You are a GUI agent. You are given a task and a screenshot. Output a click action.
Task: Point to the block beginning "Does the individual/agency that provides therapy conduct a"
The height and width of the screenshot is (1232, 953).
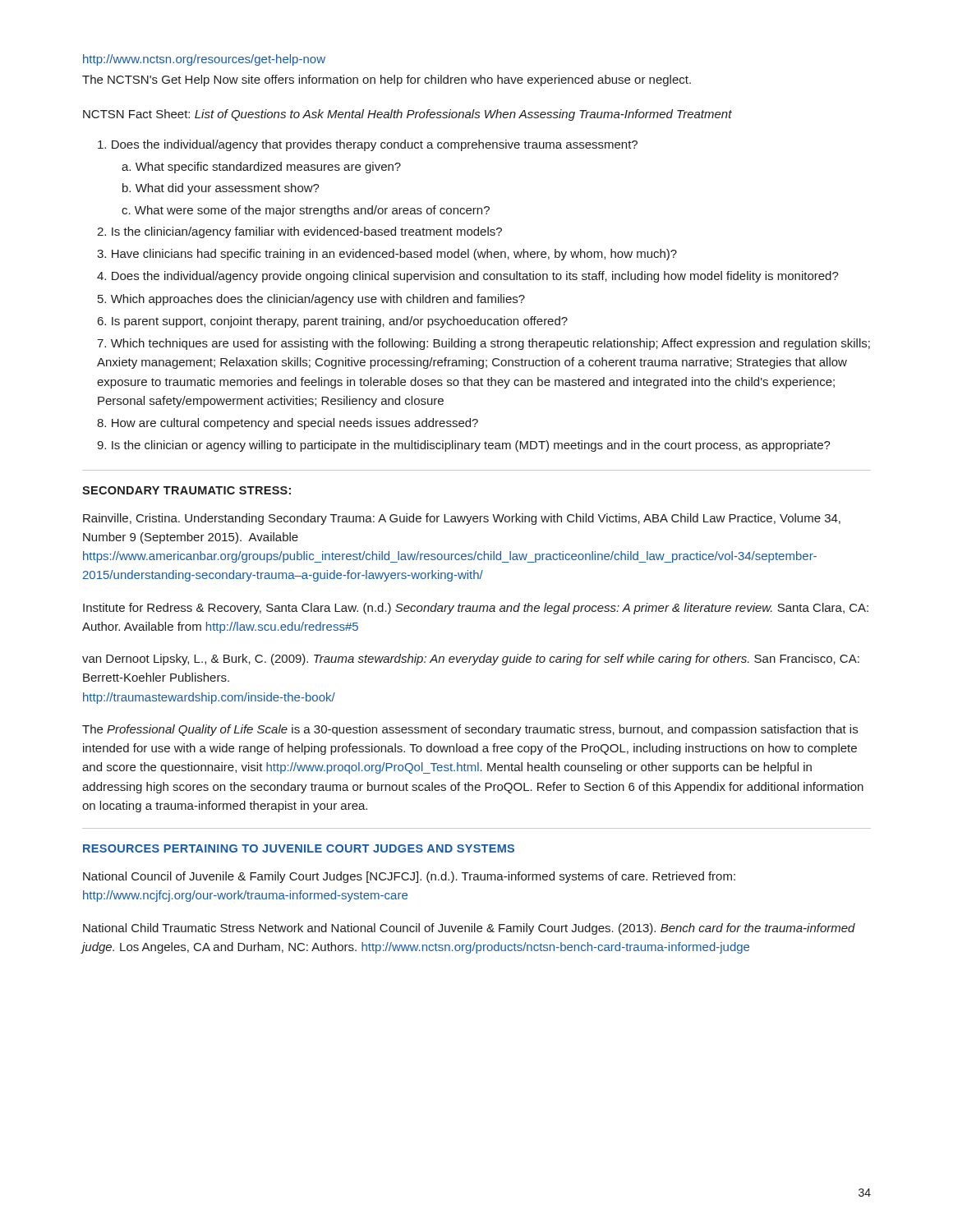tap(368, 144)
